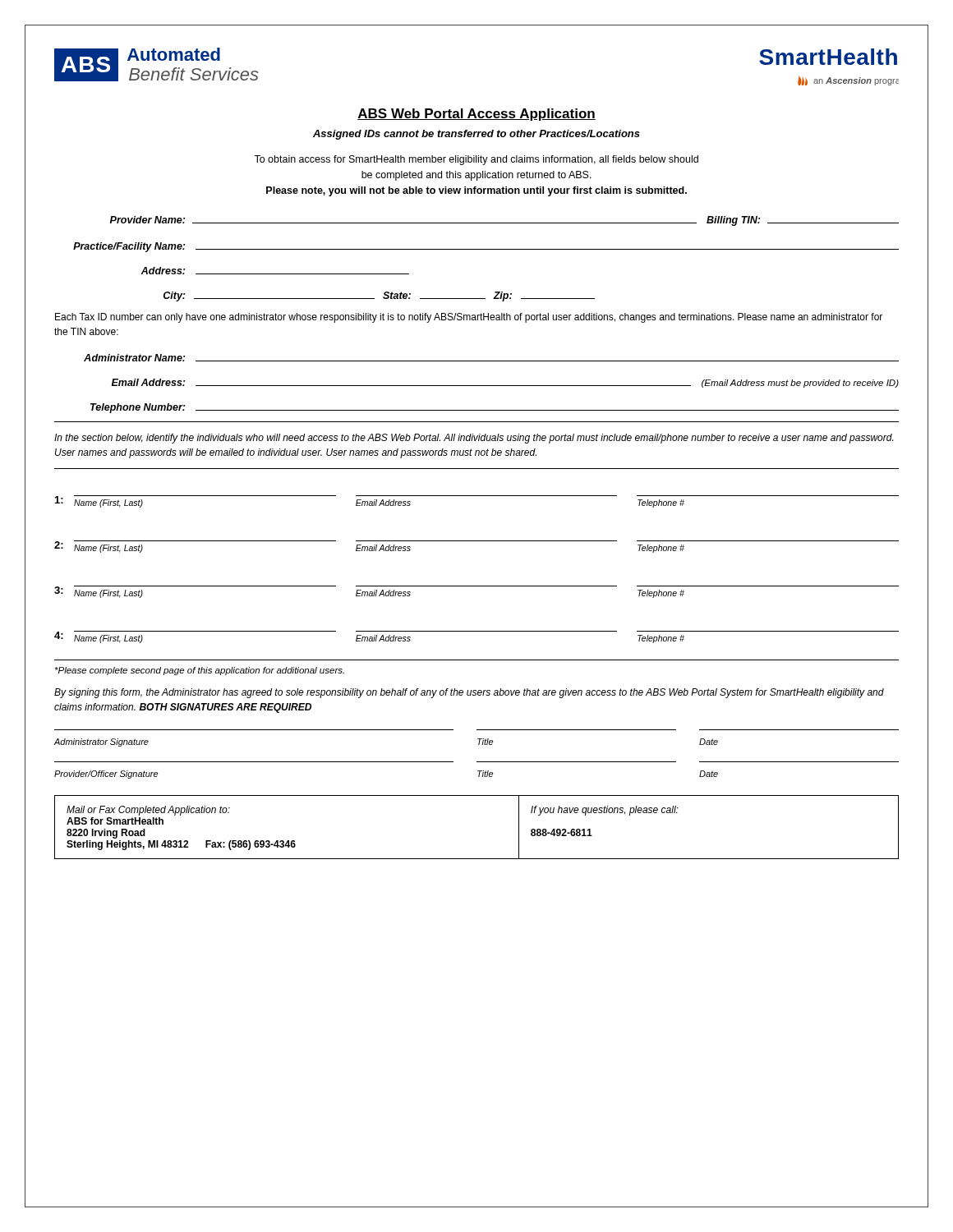Viewport: 953px width, 1232px height.
Task: Point to the element starting "Please complete second page of this"
Action: coord(200,670)
